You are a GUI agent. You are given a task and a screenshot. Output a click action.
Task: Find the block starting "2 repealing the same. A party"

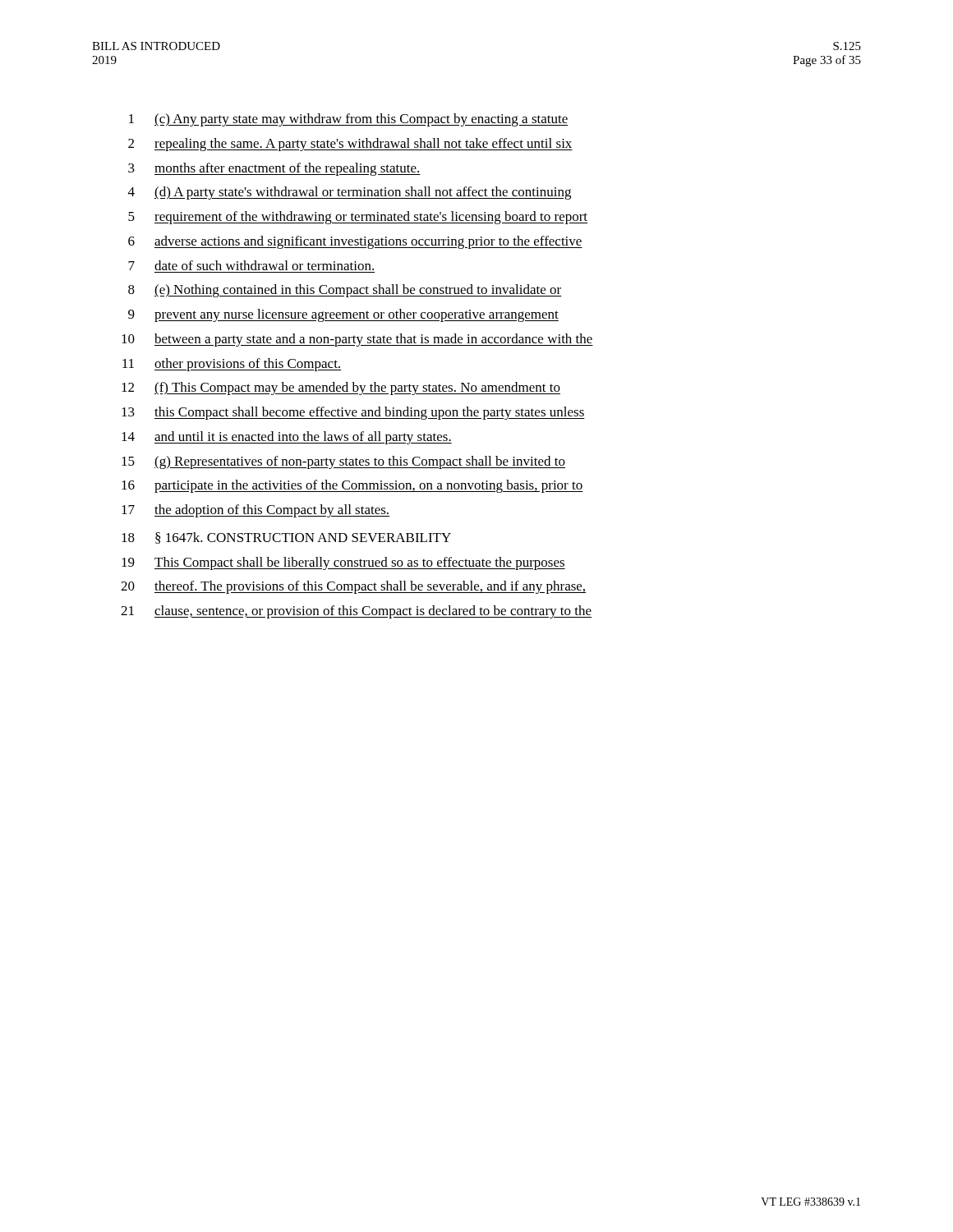(476, 143)
